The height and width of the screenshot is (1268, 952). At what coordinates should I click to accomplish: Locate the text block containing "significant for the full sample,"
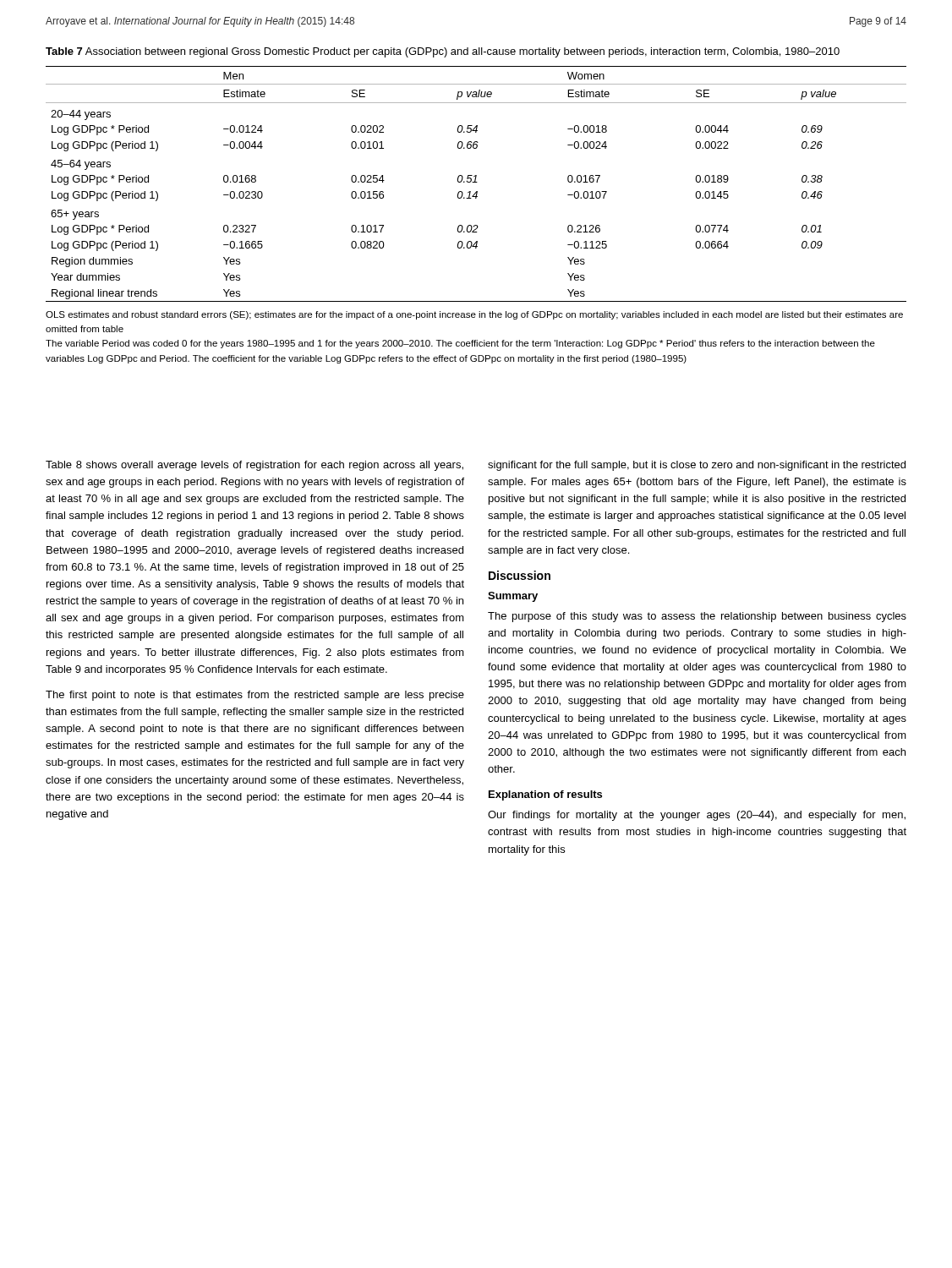click(697, 507)
